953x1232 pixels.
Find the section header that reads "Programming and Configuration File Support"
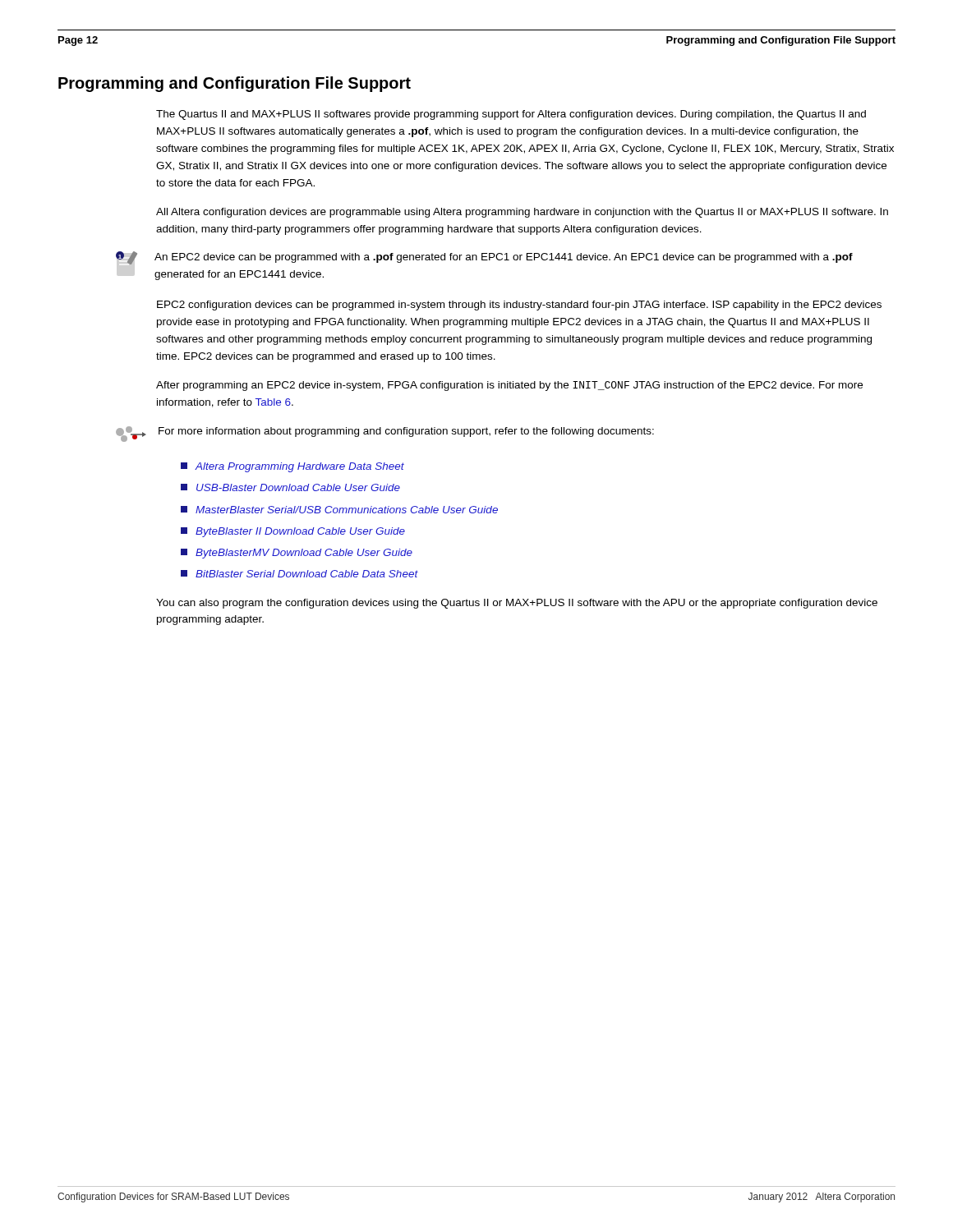(x=234, y=83)
